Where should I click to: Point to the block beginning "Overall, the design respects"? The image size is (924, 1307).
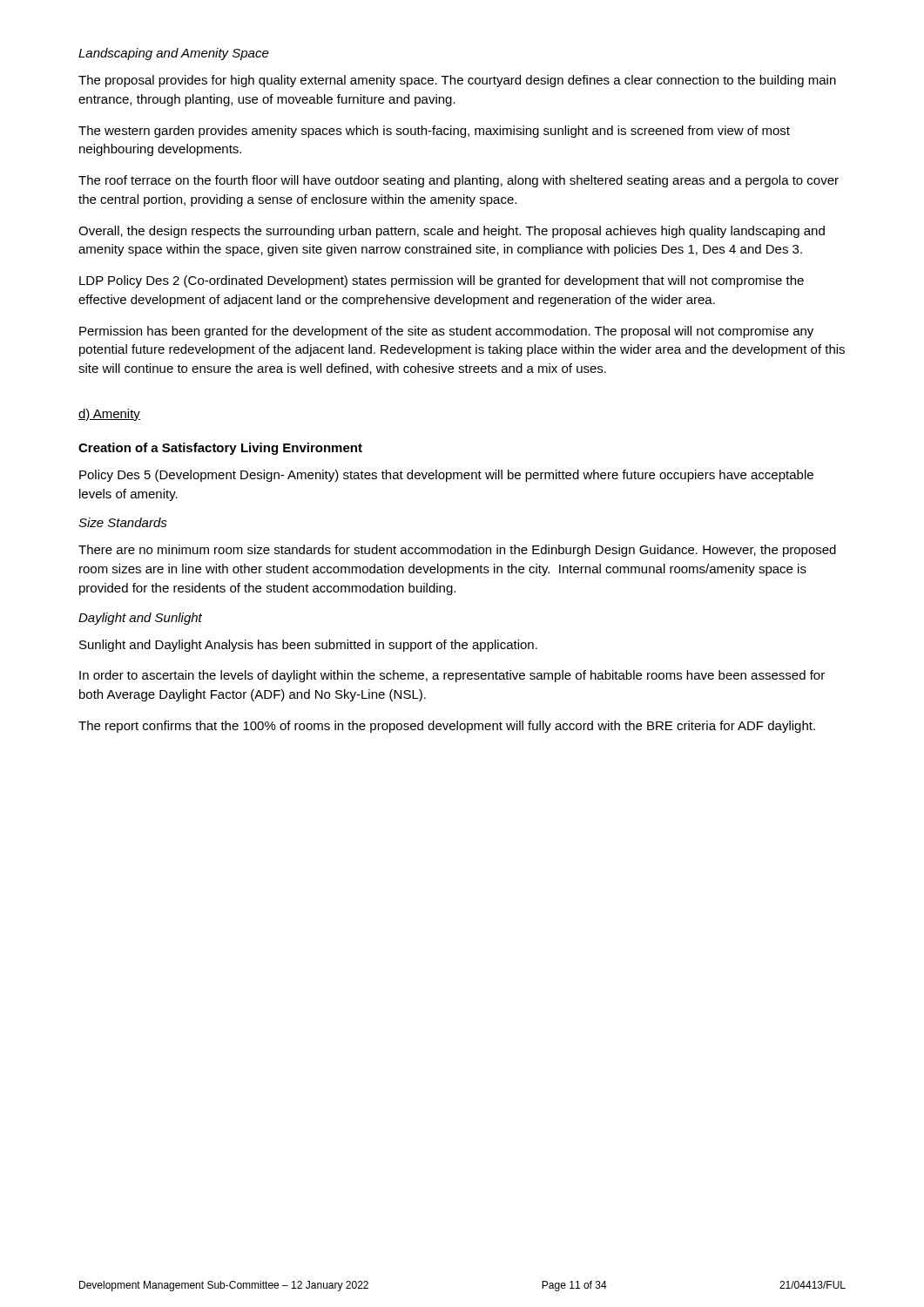452,240
